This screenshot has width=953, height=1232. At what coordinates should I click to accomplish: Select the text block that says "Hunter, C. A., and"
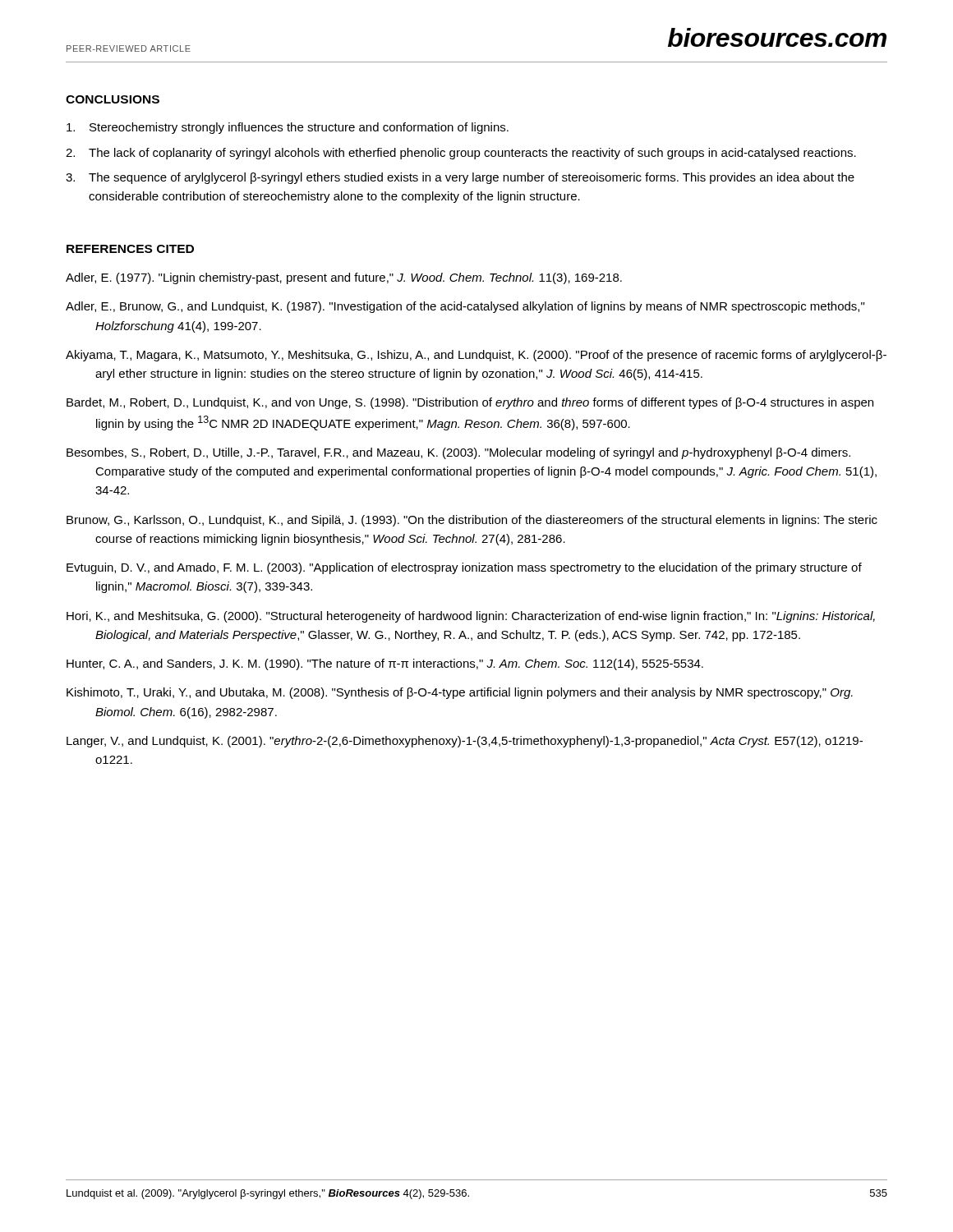[x=385, y=663]
